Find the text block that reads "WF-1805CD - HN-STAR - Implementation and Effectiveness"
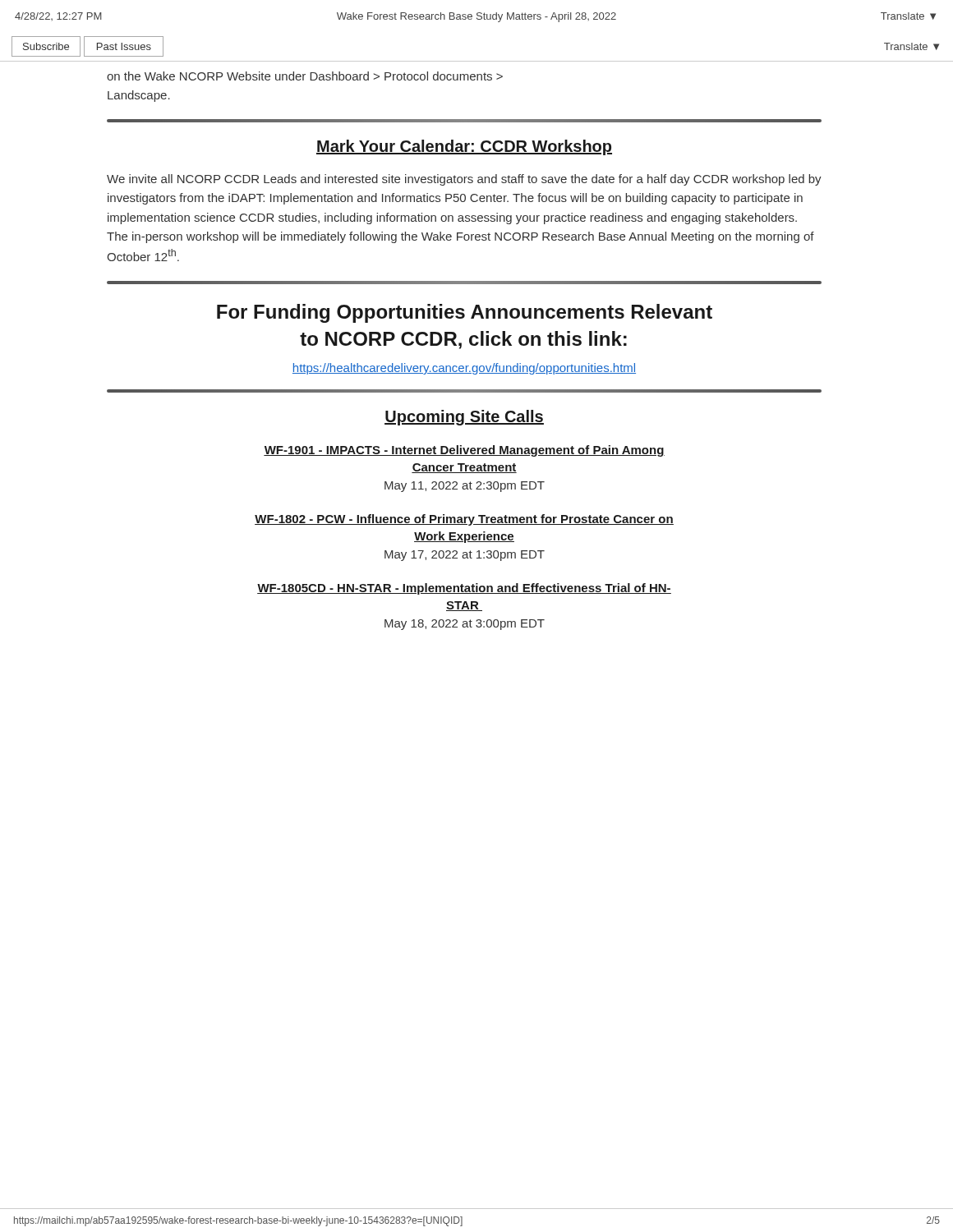Viewport: 953px width, 1232px height. 464,605
